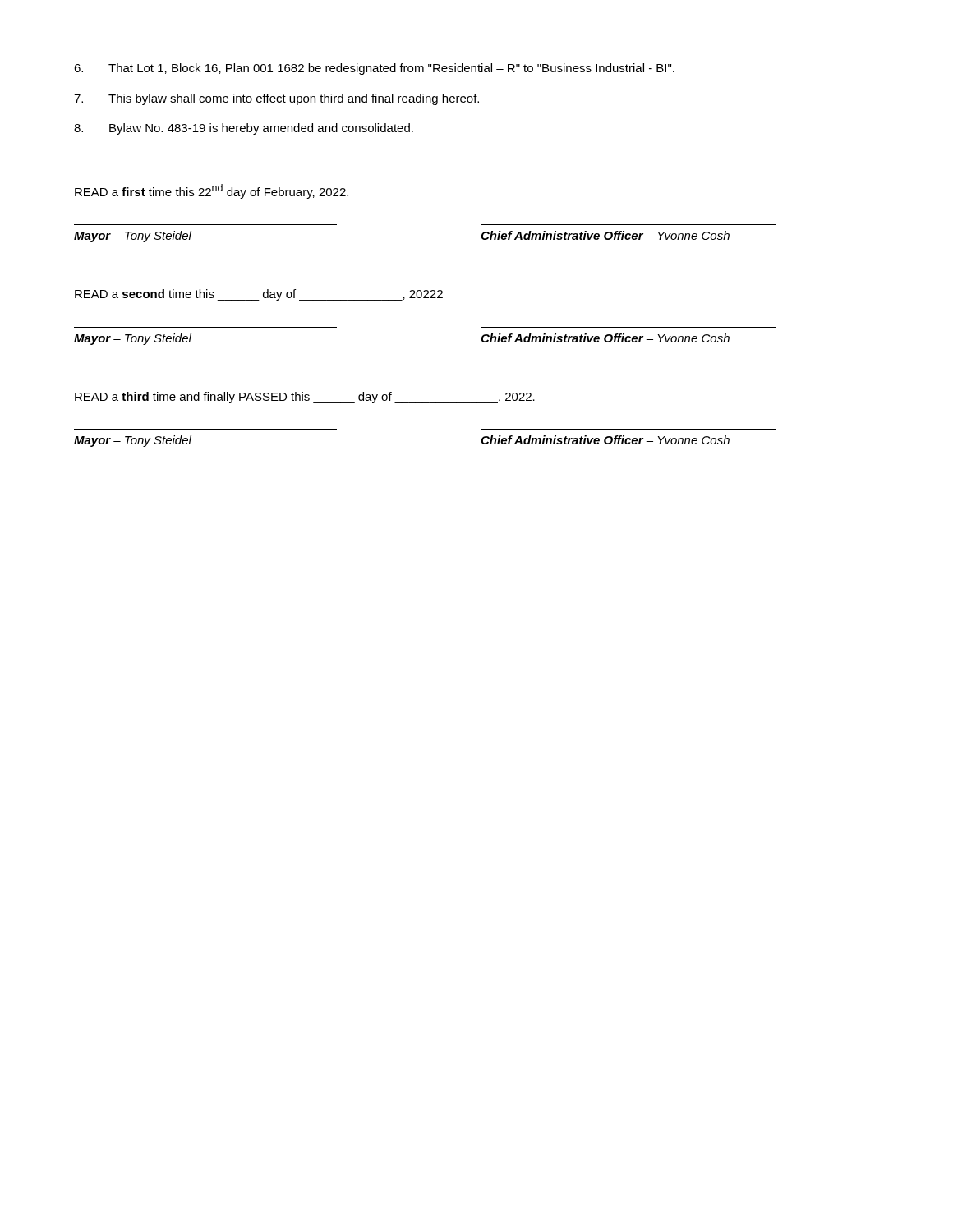Click on the list item with the text "8. Bylaw No. 483-19"
The width and height of the screenshot is (953, 1232).
[x=244, y=128]
